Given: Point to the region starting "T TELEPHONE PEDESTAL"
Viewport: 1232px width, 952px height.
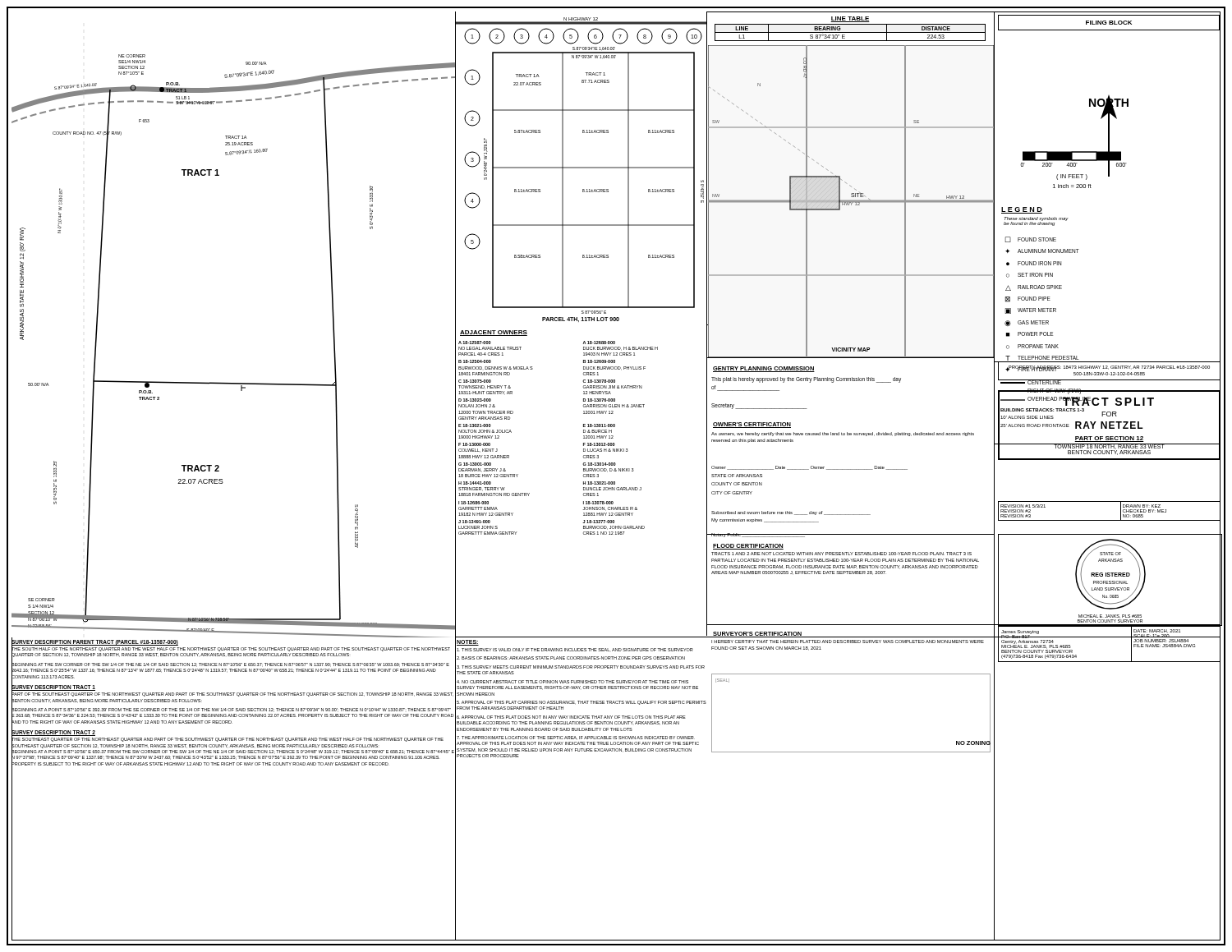Looking at the screenshot, I should pos(1040,358).
